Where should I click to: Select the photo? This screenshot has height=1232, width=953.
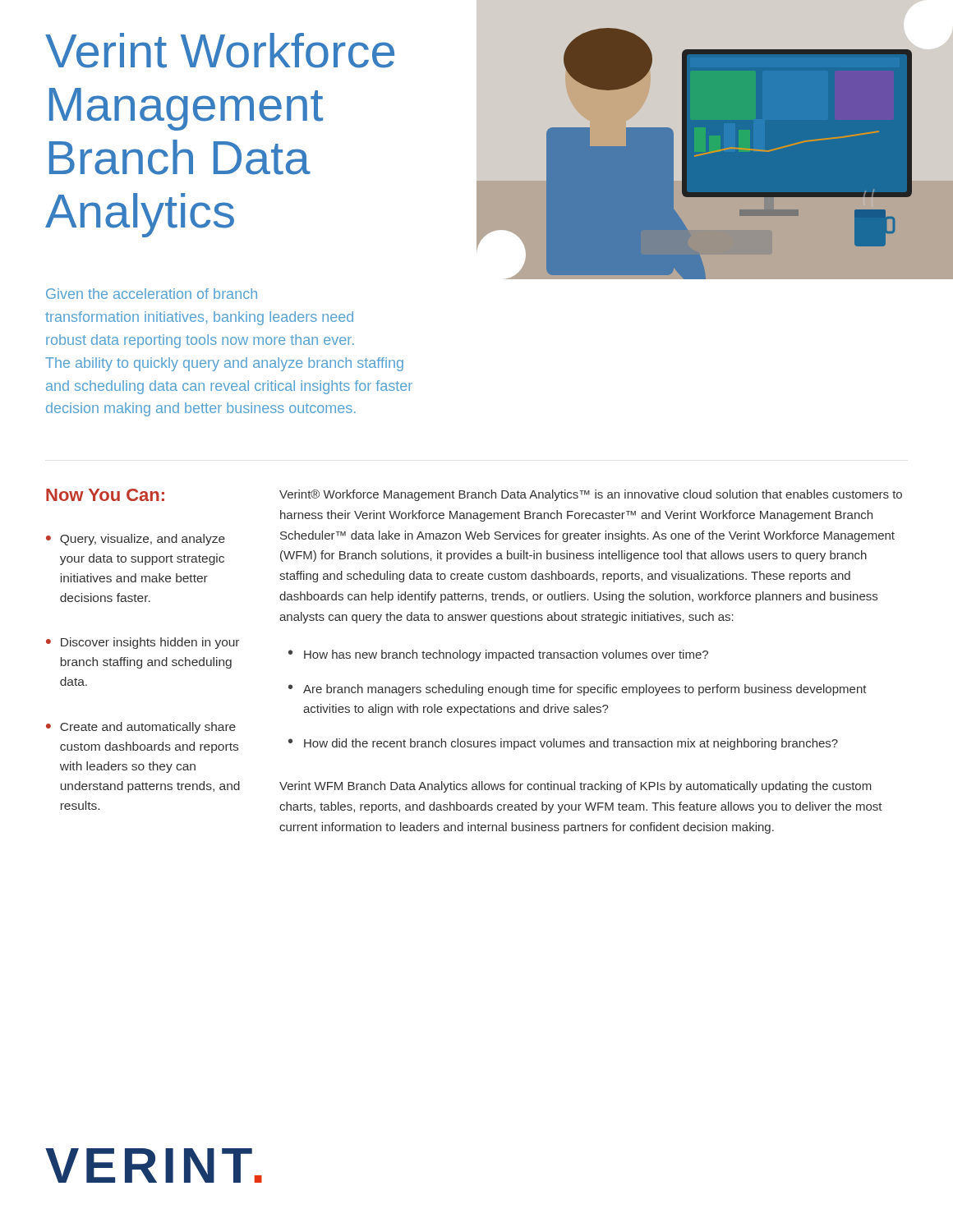715,140
